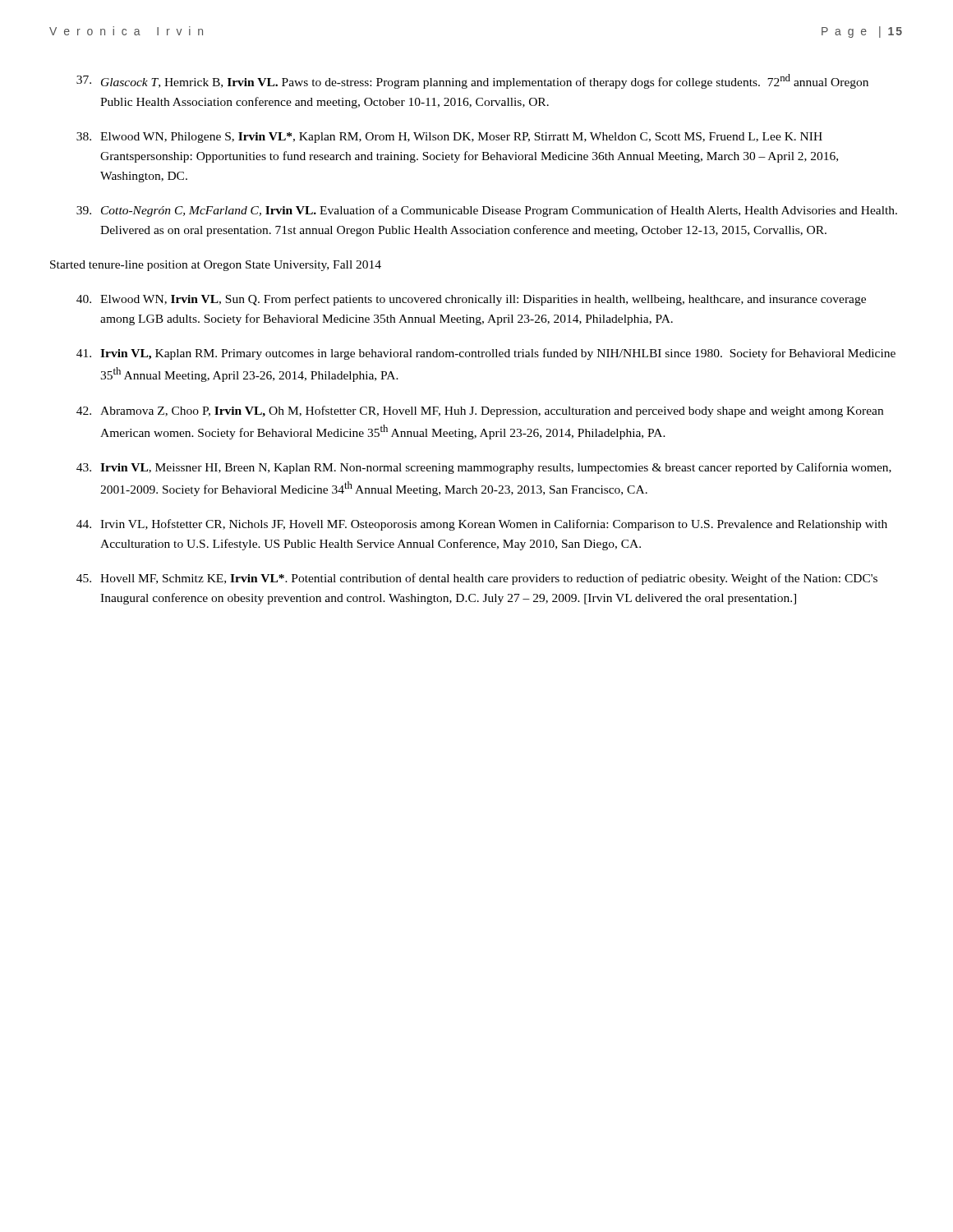Locate the passage starting "38. Elwood WN, Philogene S, Irvin VL*,"
The image size is (953, 1232).
476,156
